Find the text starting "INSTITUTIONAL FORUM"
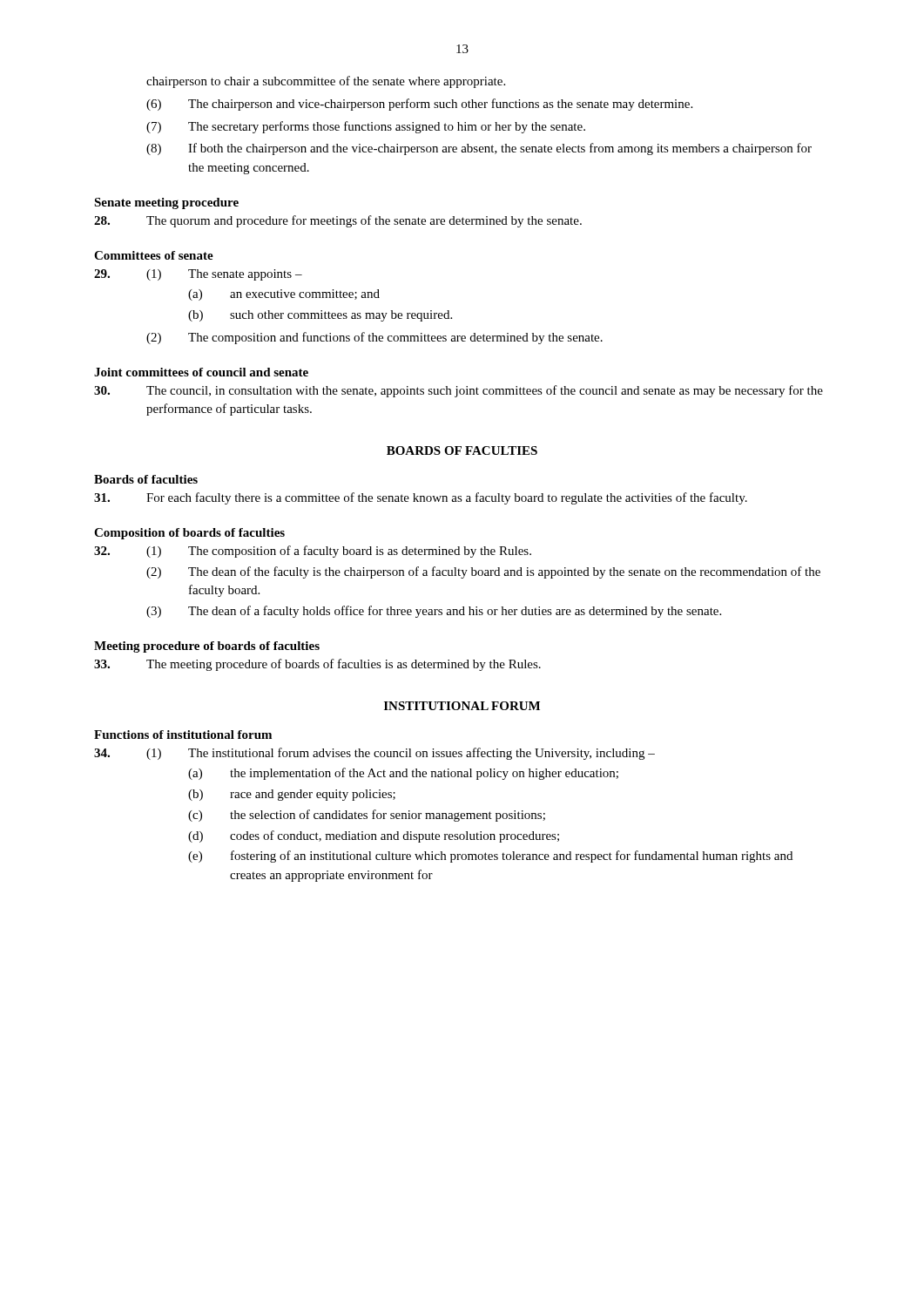 pyautogui.click(x=462, y=705)
